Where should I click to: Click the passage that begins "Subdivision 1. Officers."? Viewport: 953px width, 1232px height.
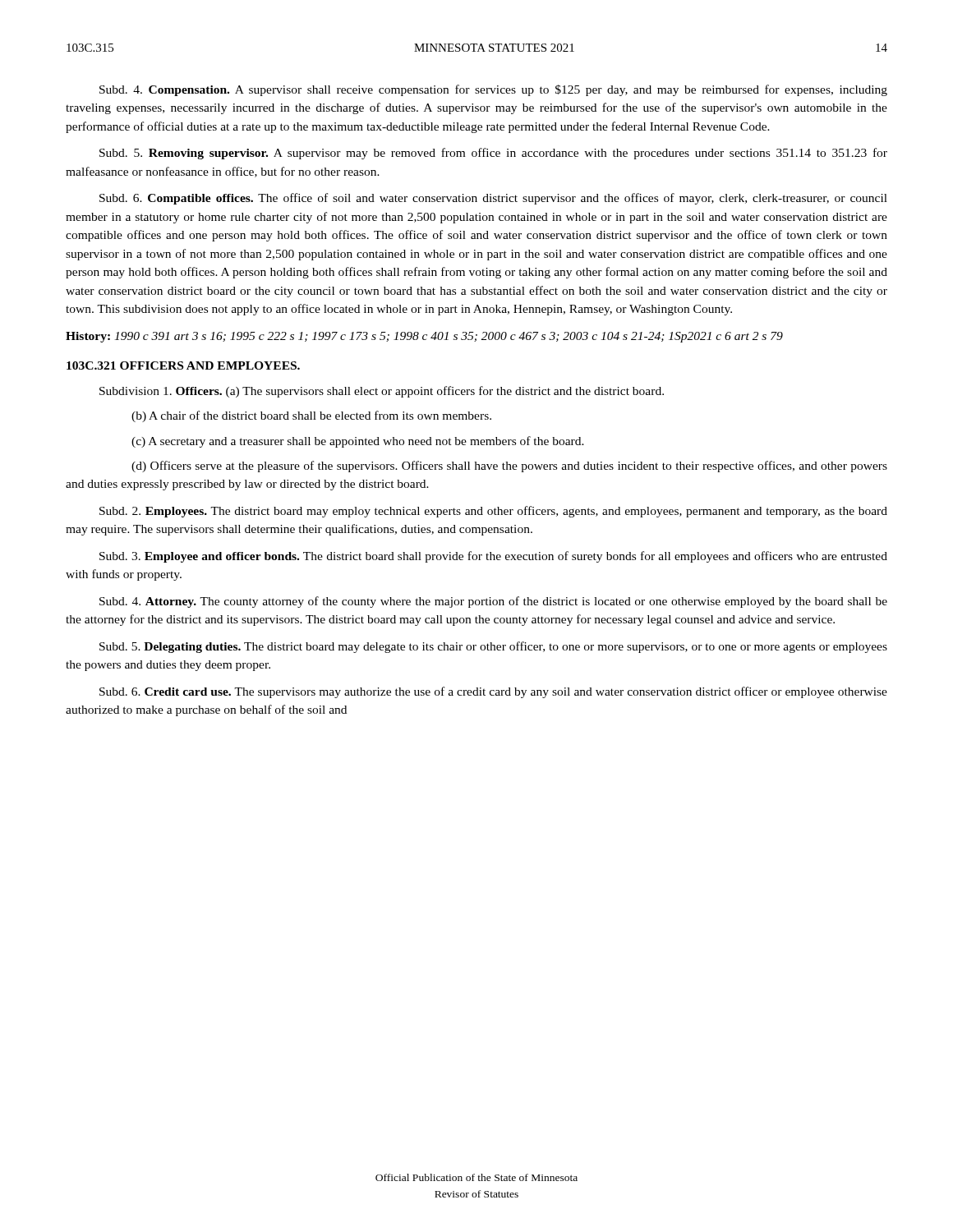coord(476,391)
